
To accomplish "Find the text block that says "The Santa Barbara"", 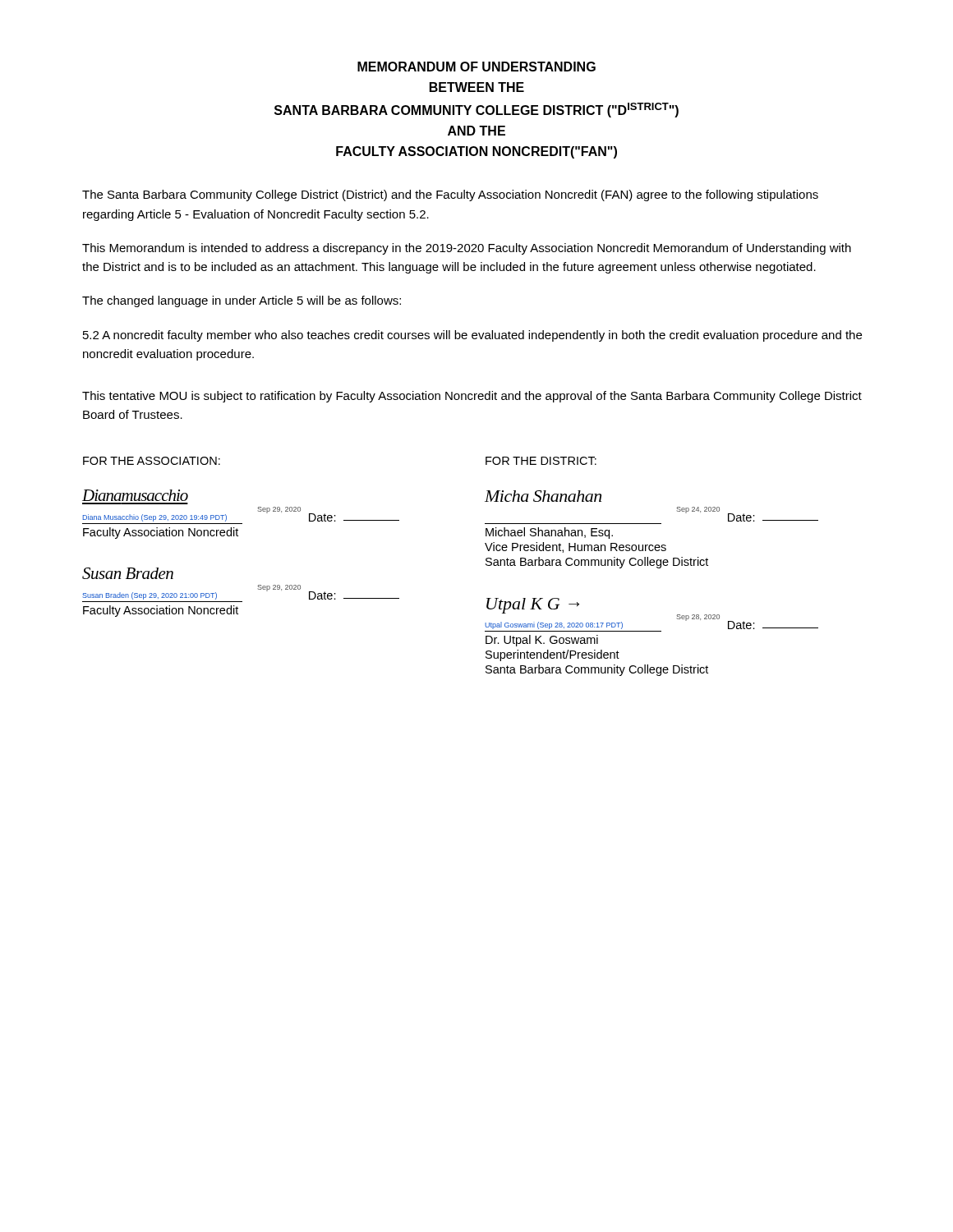I will [450, 204].
